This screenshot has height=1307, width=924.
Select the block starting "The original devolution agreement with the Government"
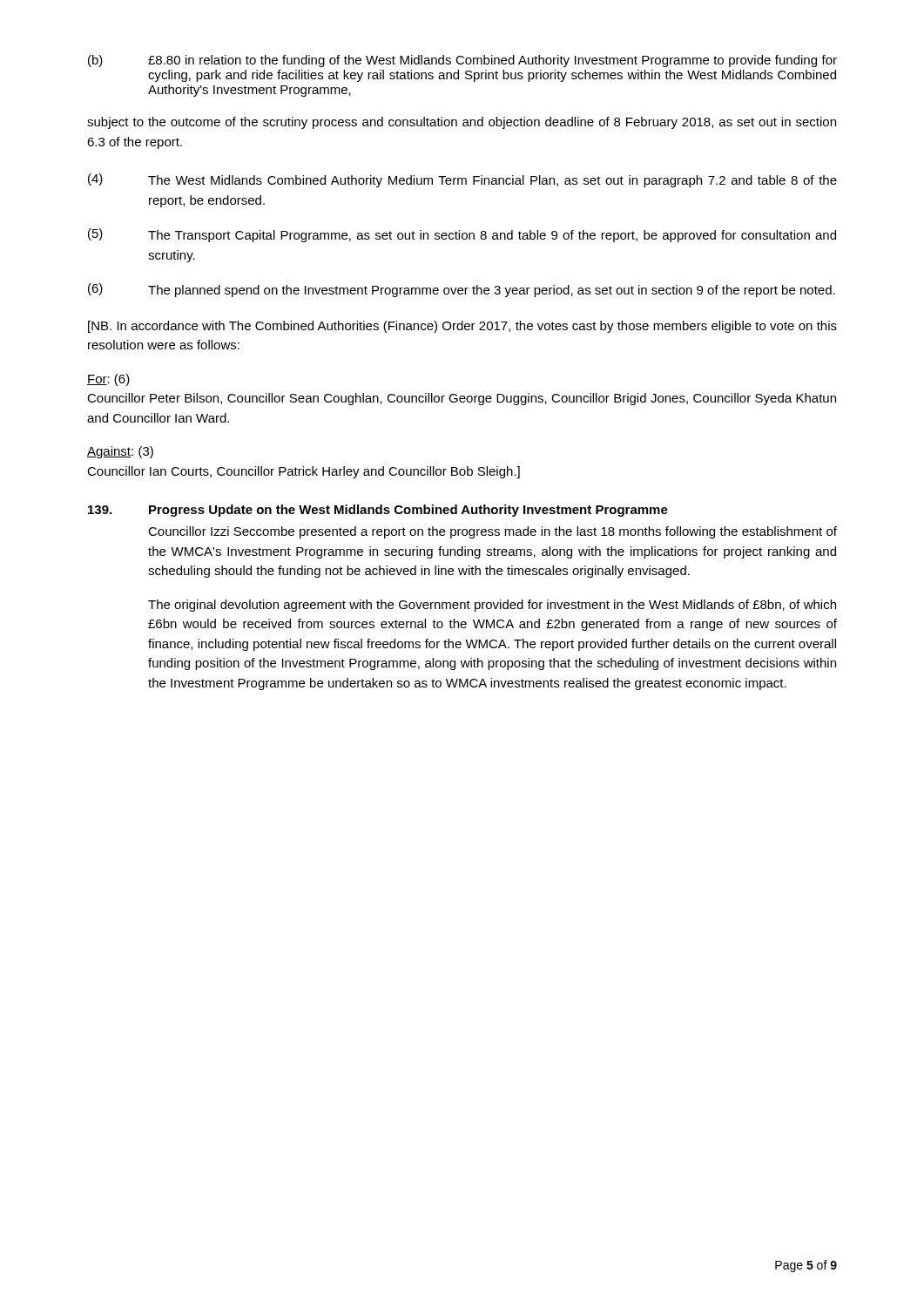pyautogui.click(x=492, y=643)
